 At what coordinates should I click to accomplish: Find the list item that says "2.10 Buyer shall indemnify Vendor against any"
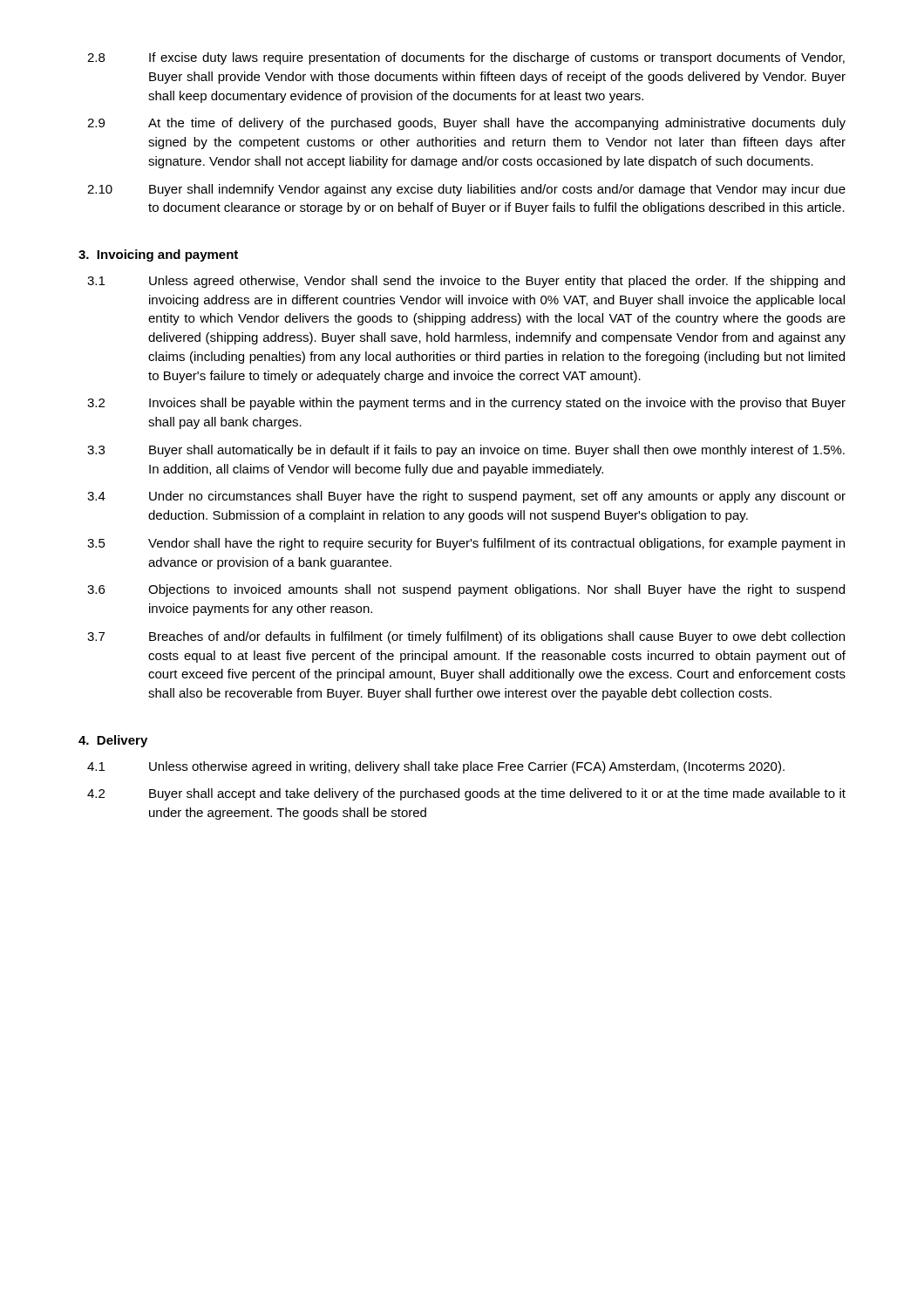click(462, 198)
